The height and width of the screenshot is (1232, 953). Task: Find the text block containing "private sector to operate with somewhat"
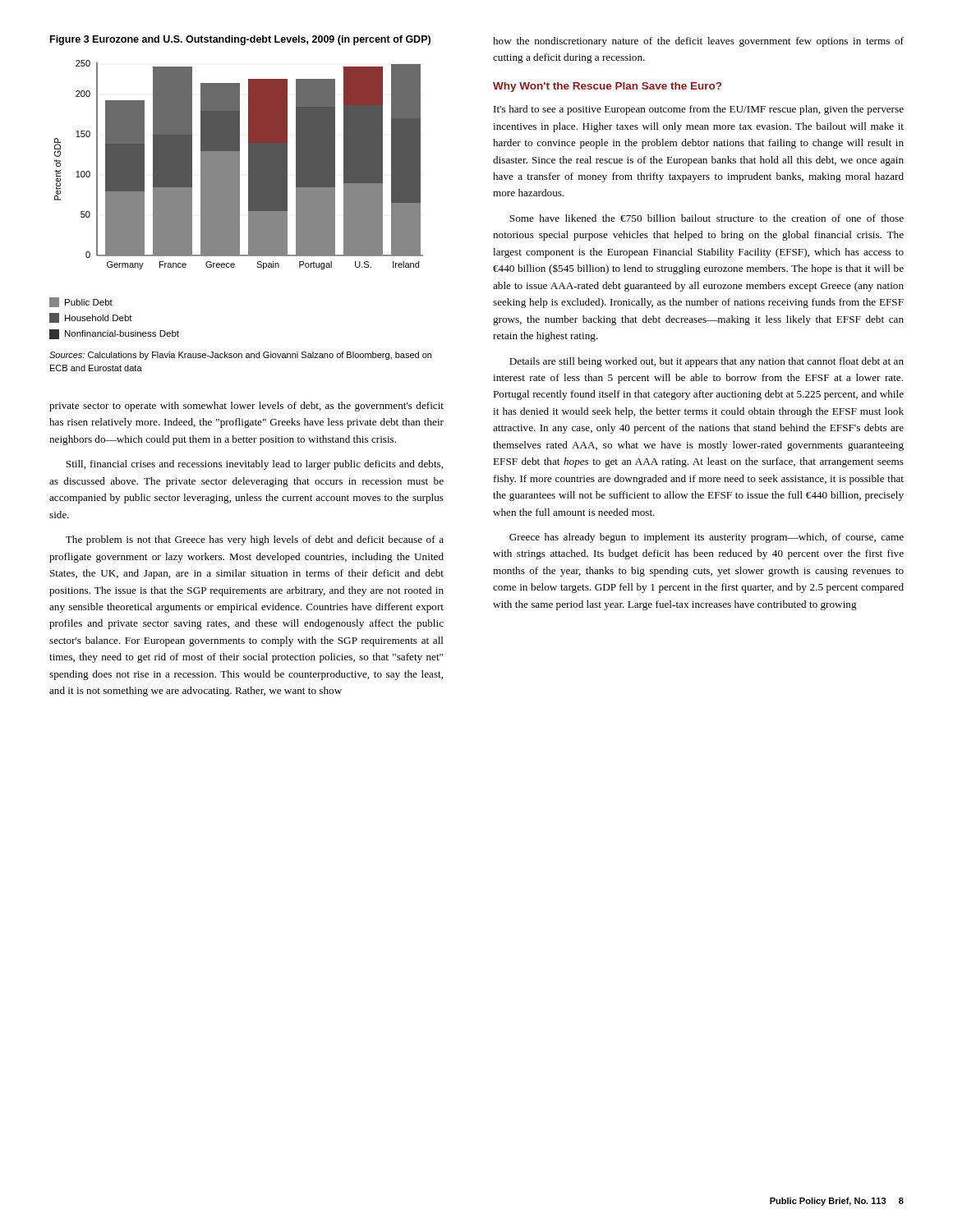point(246,549)
